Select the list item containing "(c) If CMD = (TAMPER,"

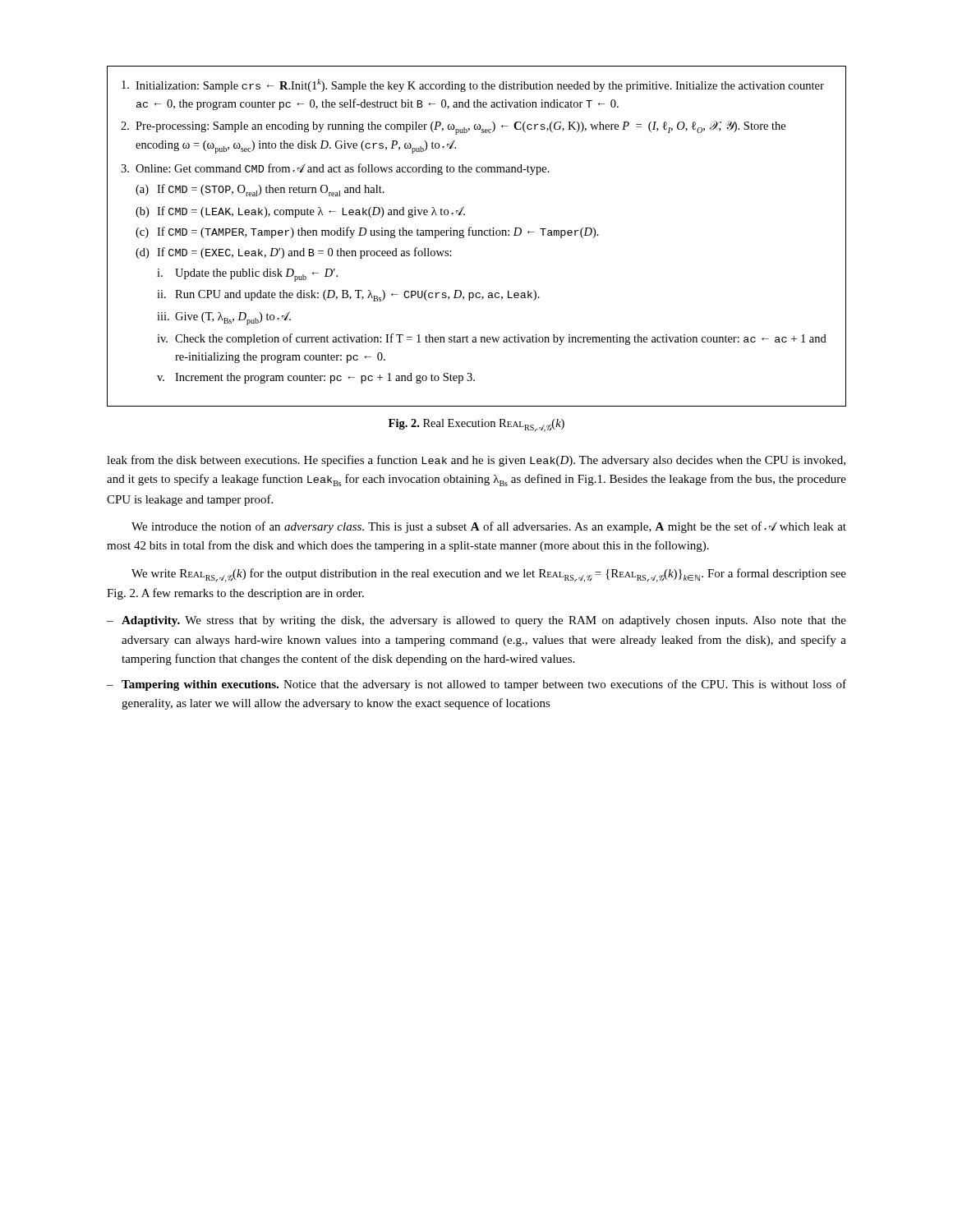pos(367,232)
